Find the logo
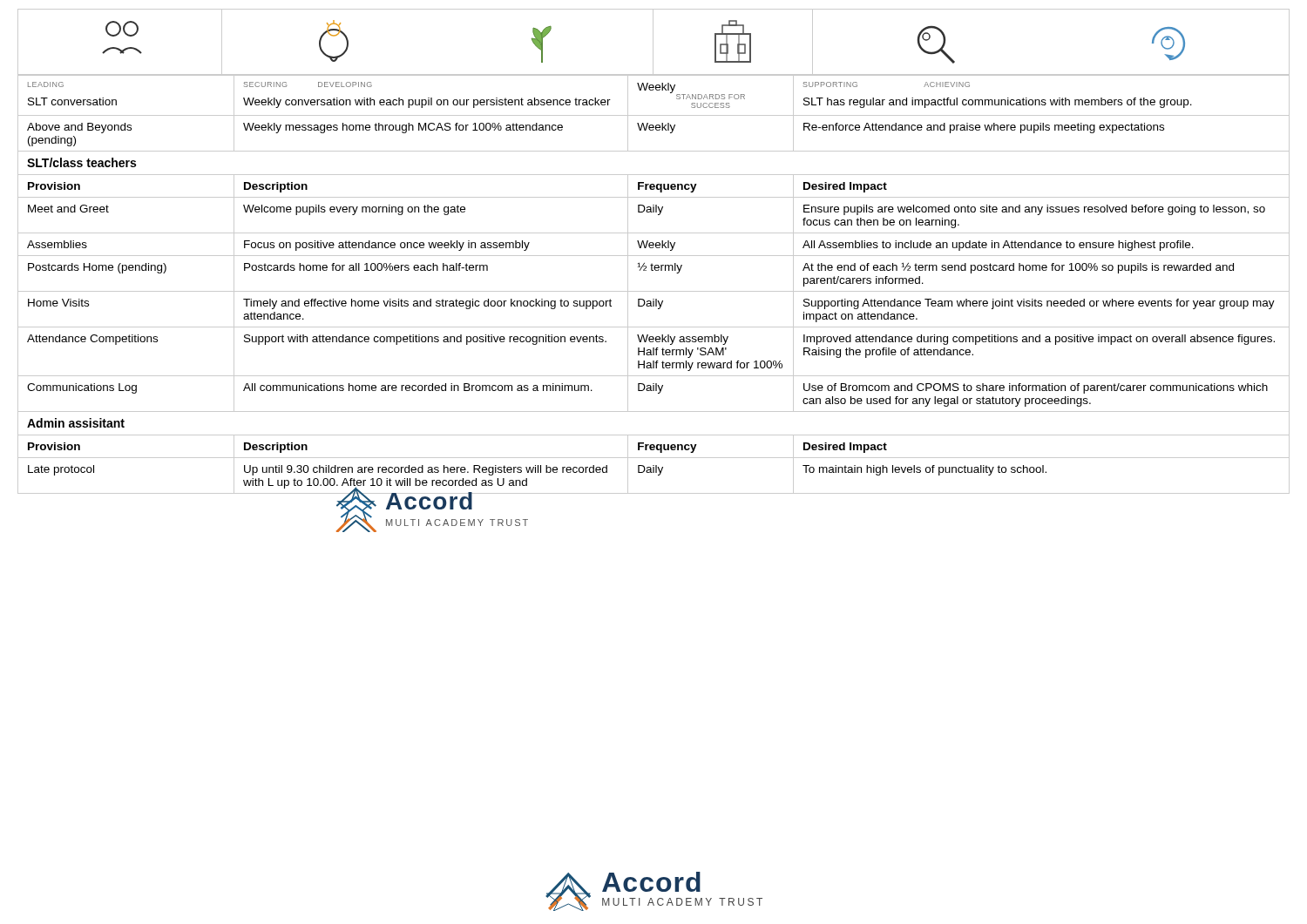Screen dimensions: 924x1307 coord(654,888)
